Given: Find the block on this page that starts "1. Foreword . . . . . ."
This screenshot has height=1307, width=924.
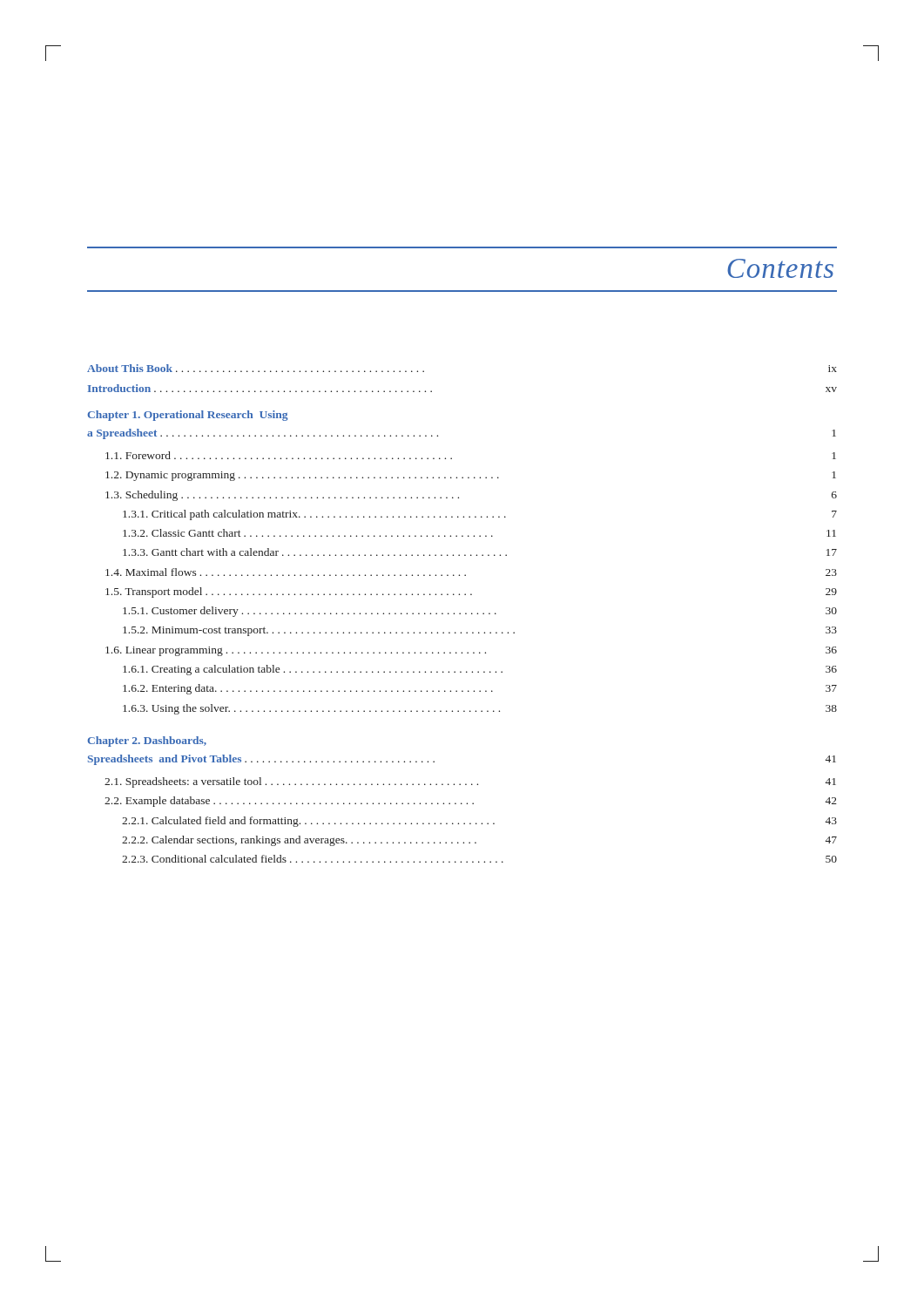Looking at the screenshot, I should tap(462, 456).
